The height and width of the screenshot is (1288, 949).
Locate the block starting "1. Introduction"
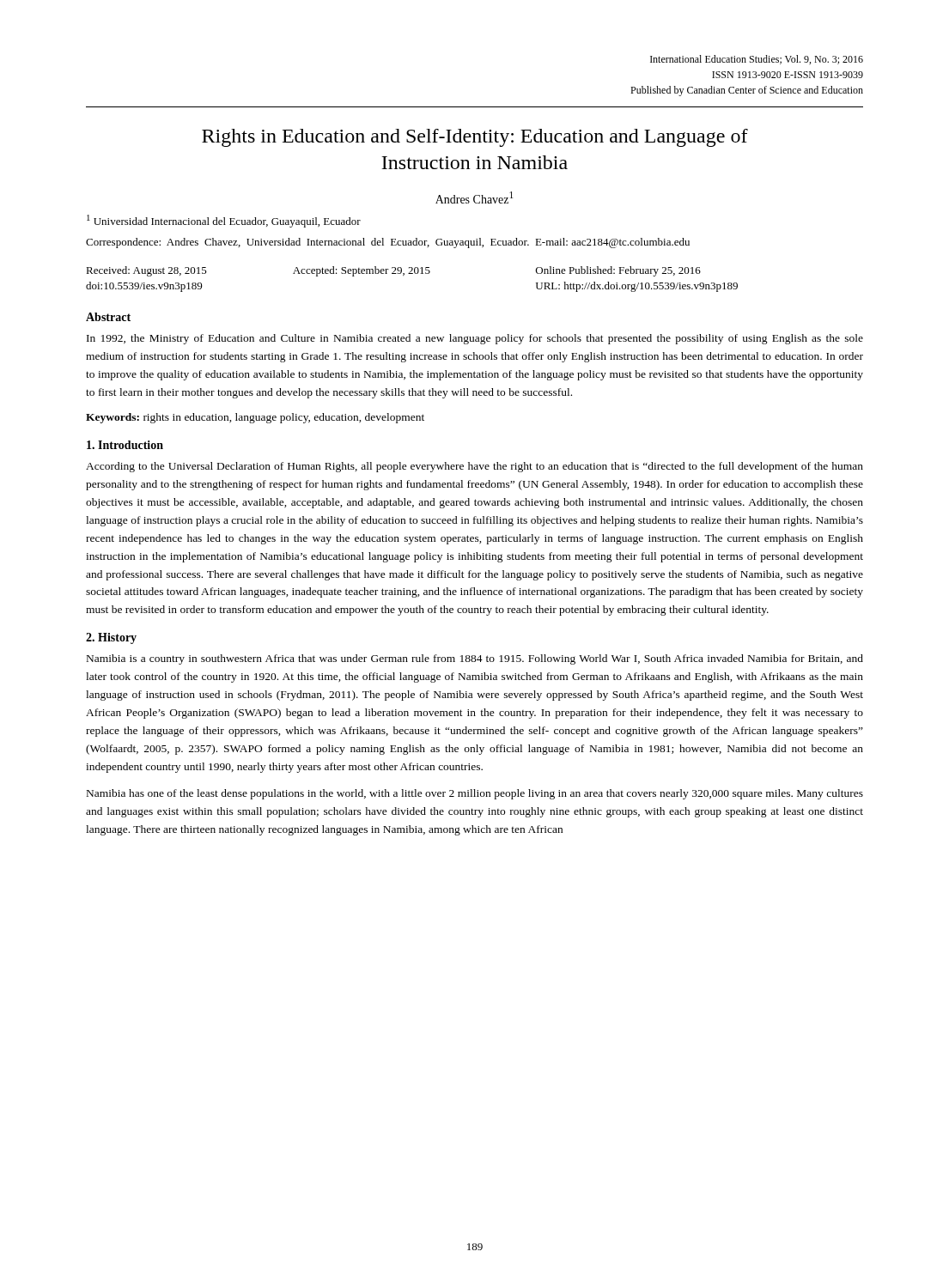(x=125, y=445)
